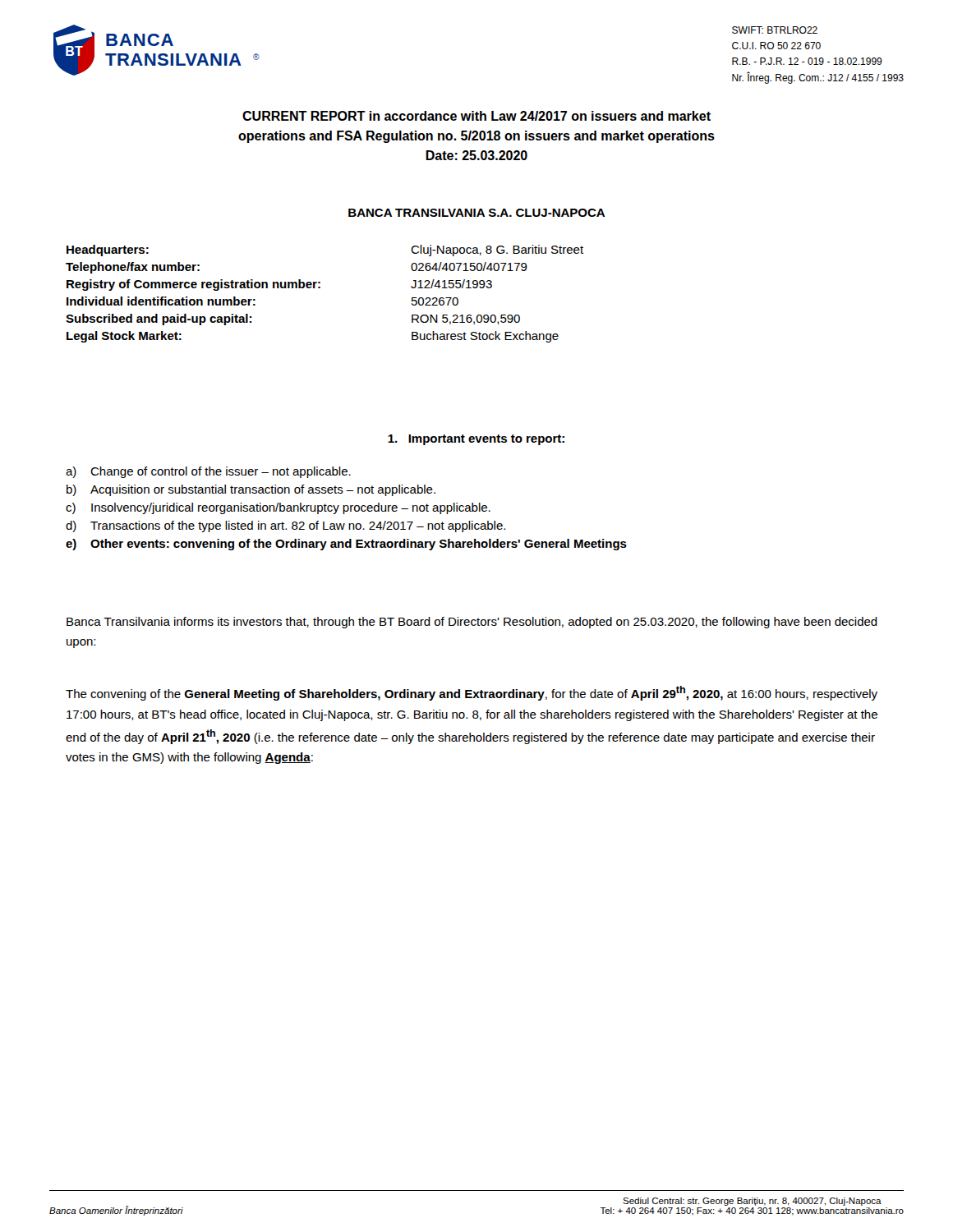Point to the block beginning "d) Transactions of the"
Viewport: 953px width, 1232px height.
[x=476, y=525]
